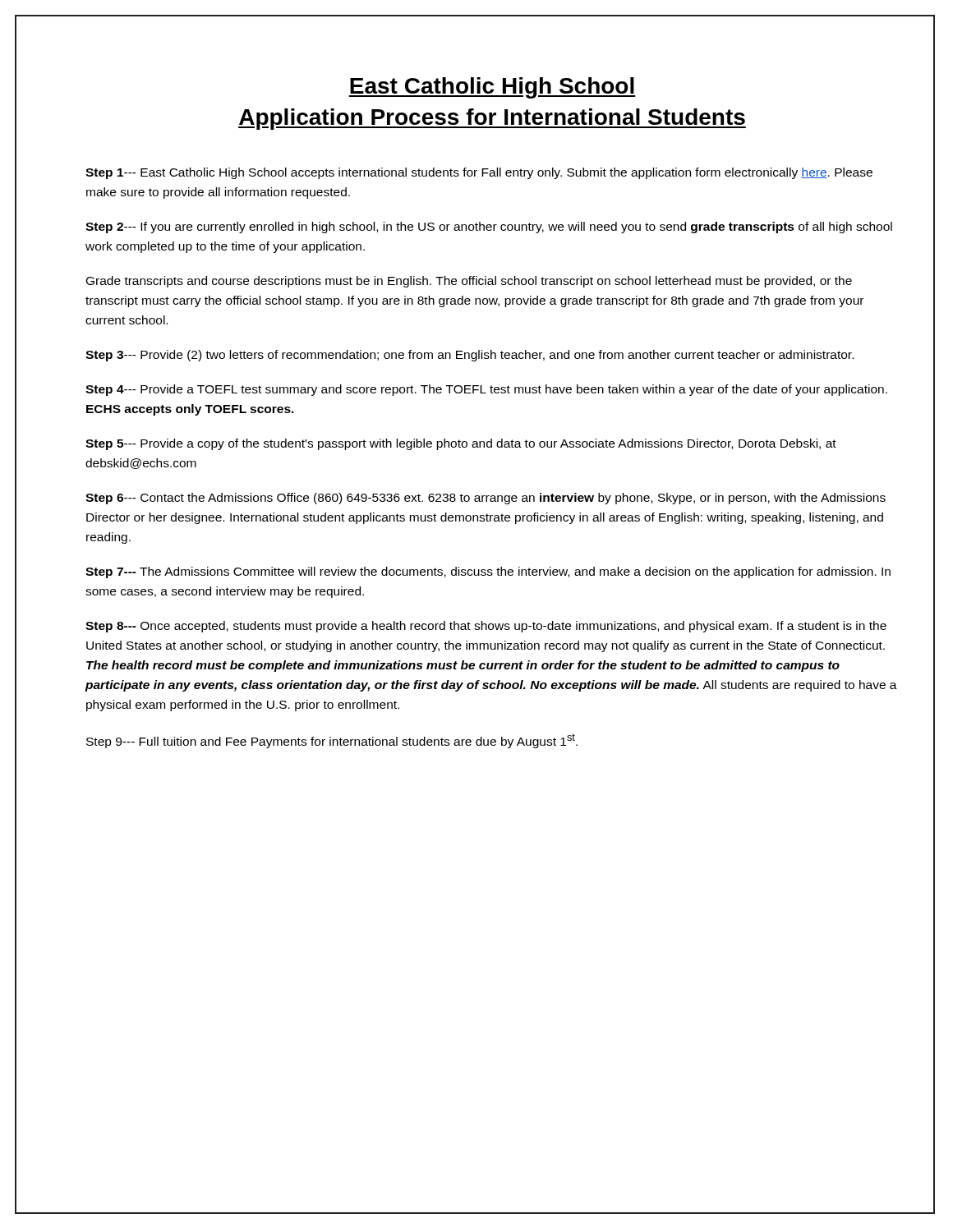Find the text block that says "Grade transcripts and"
Viewport: 953px width, 1232px height.
pyautogui.click(x=492, y=300)
